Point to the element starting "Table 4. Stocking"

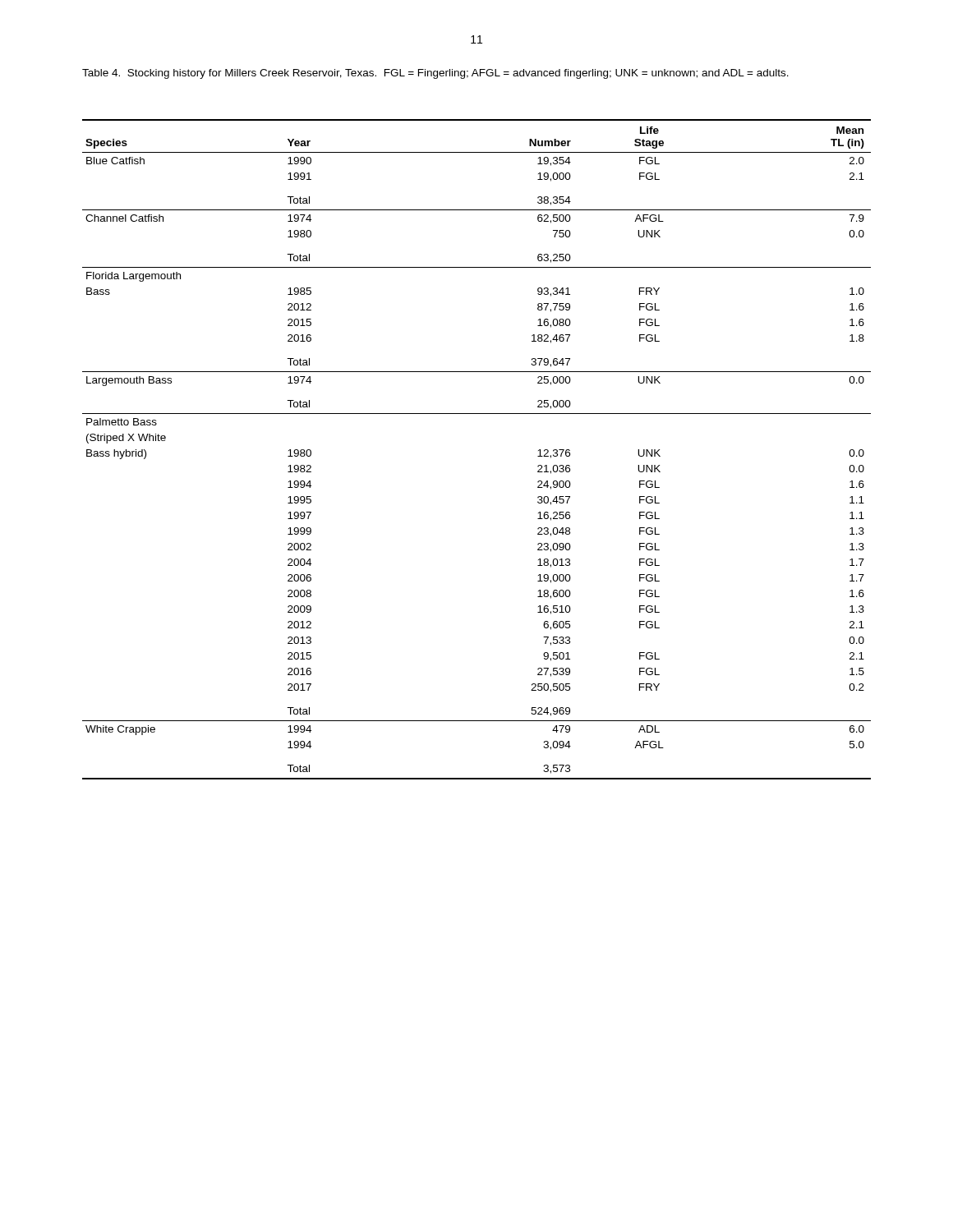point(436,73)
